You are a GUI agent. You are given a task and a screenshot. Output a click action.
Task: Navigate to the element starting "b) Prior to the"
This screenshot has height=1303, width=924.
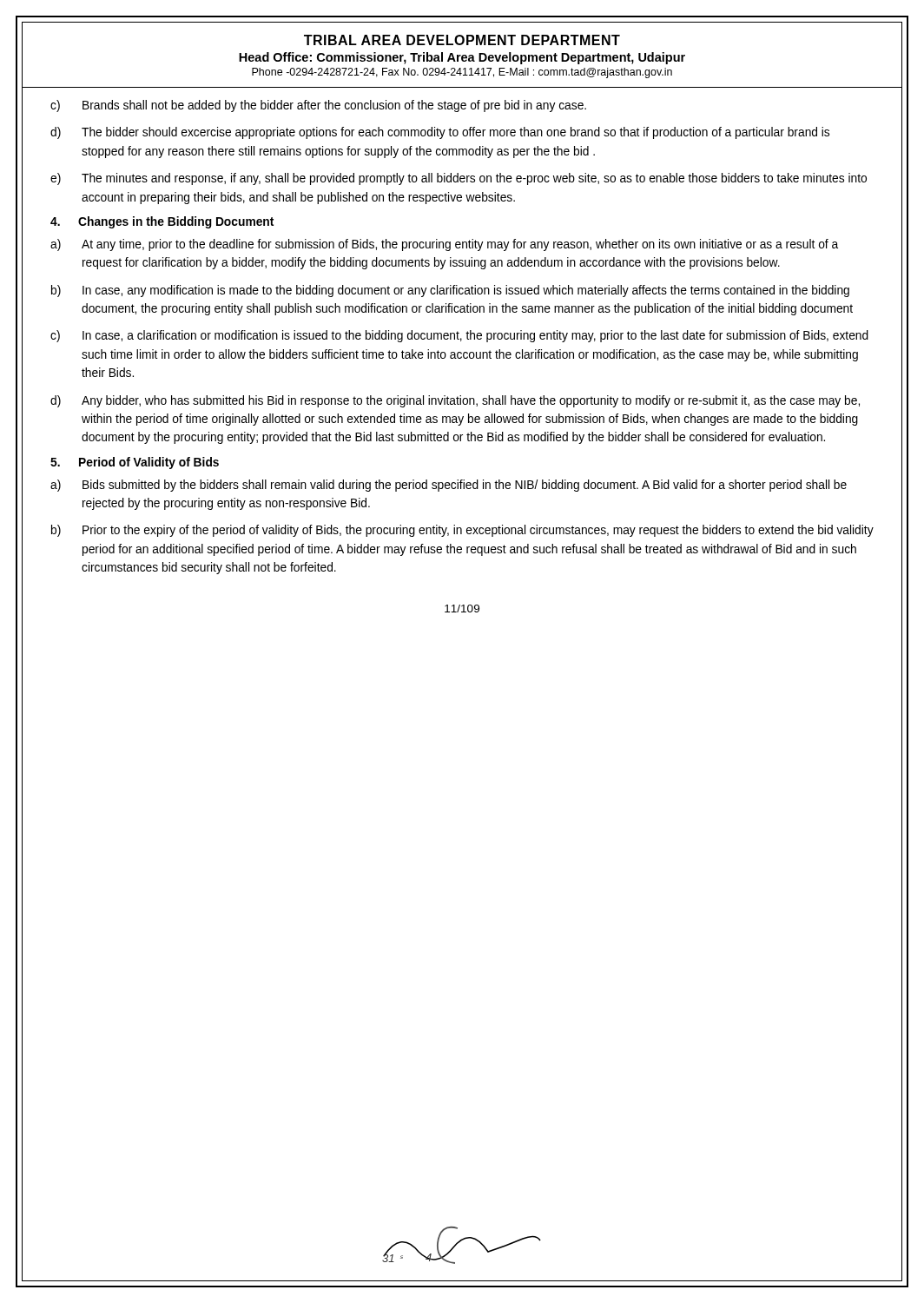462,549
